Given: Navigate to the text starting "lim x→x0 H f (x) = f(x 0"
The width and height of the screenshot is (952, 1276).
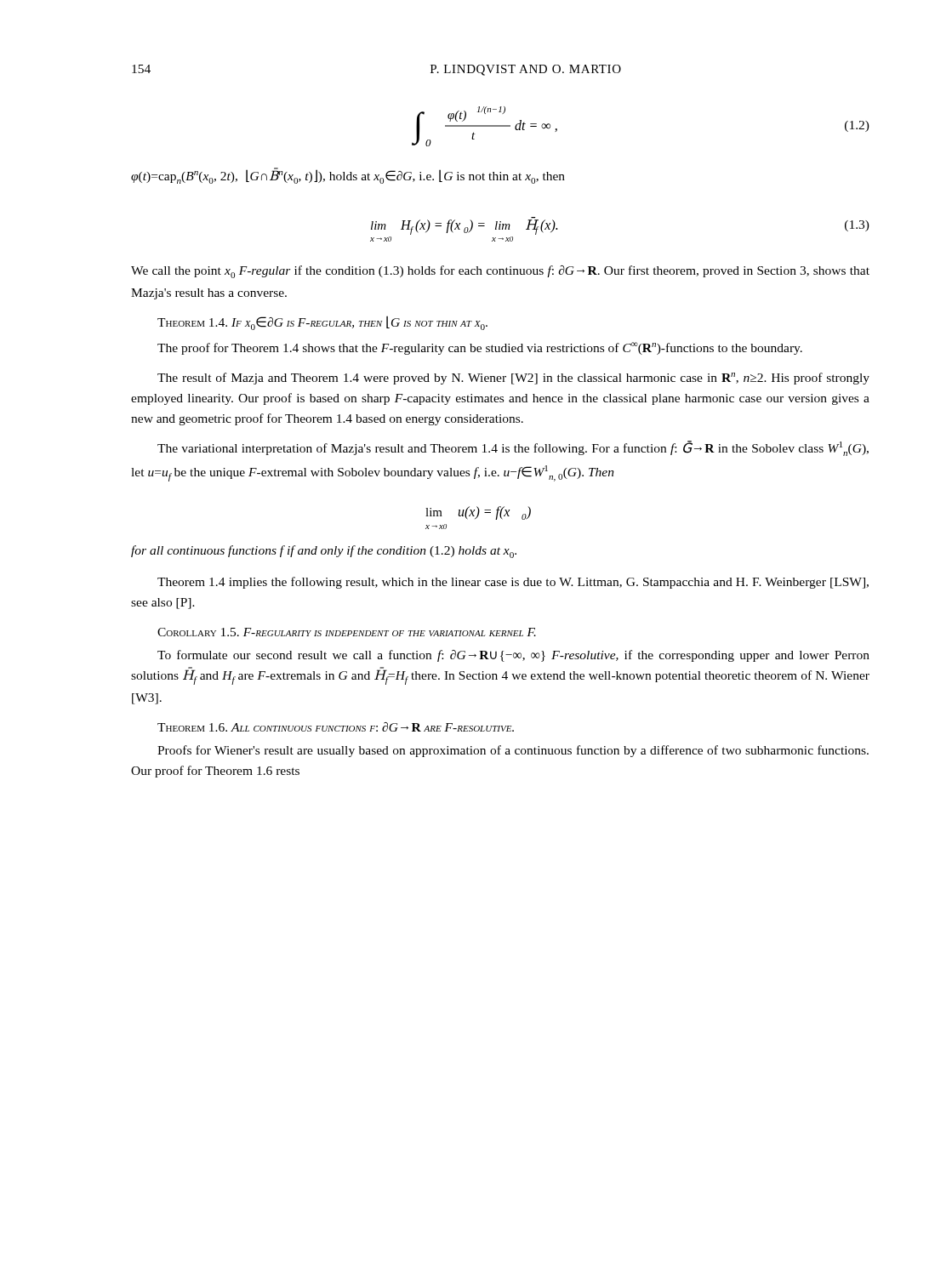Looking at the screenshot, I should point(467,228).
